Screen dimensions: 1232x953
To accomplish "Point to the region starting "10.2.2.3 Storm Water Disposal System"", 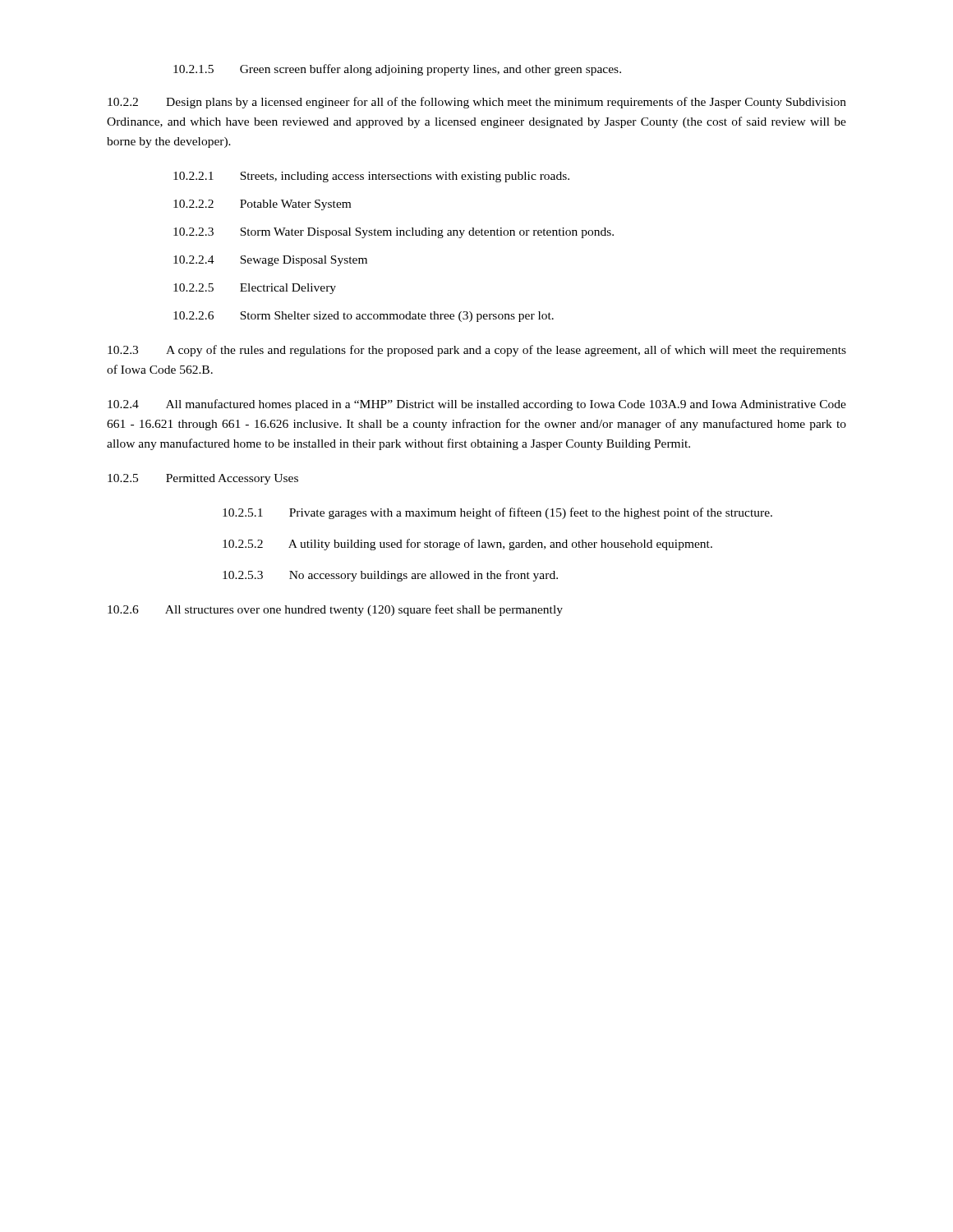I will pos(394,232).
